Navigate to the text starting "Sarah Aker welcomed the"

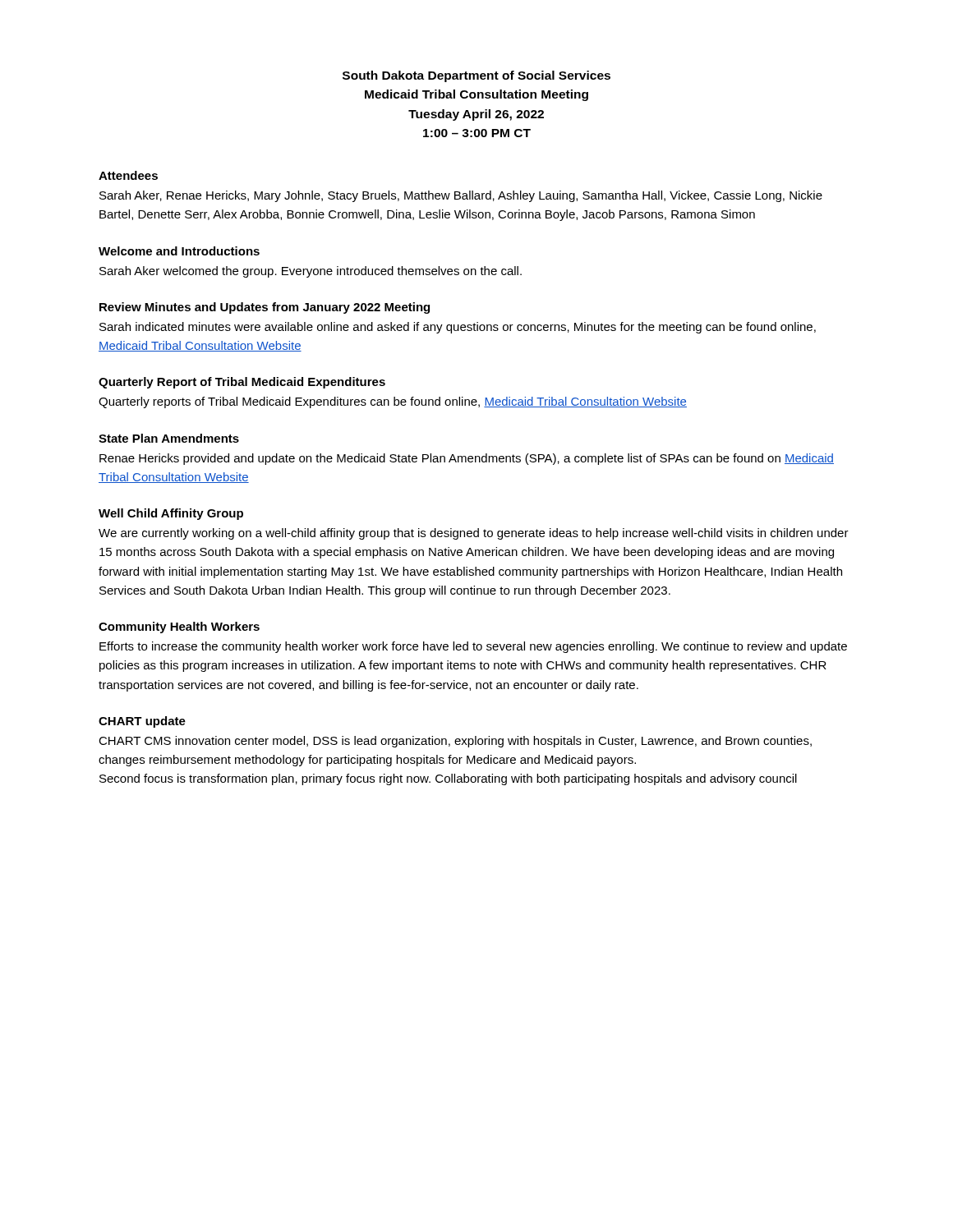(476, 270)
